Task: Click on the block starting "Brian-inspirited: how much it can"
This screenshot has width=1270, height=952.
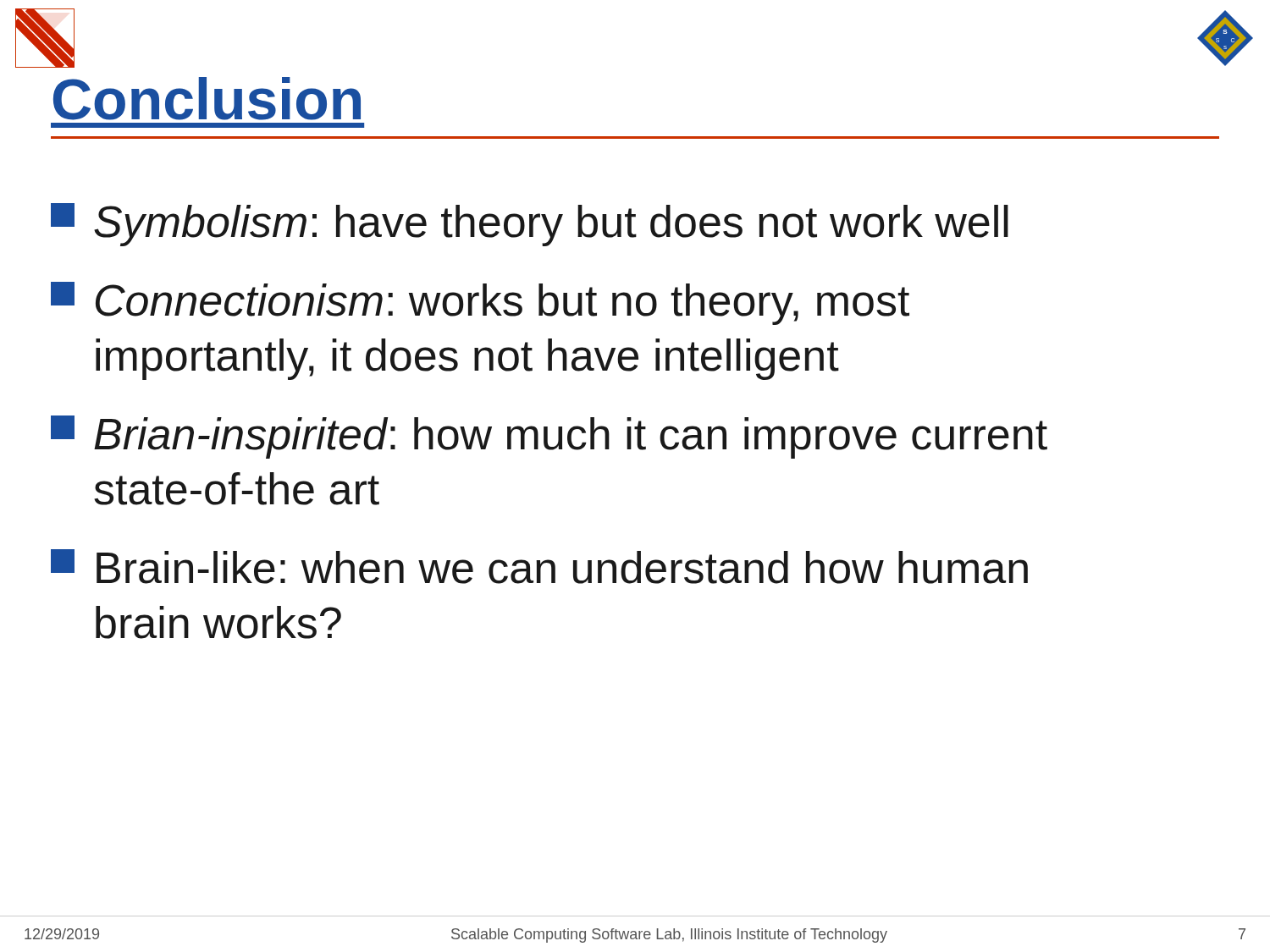Action: click(549, 462)
